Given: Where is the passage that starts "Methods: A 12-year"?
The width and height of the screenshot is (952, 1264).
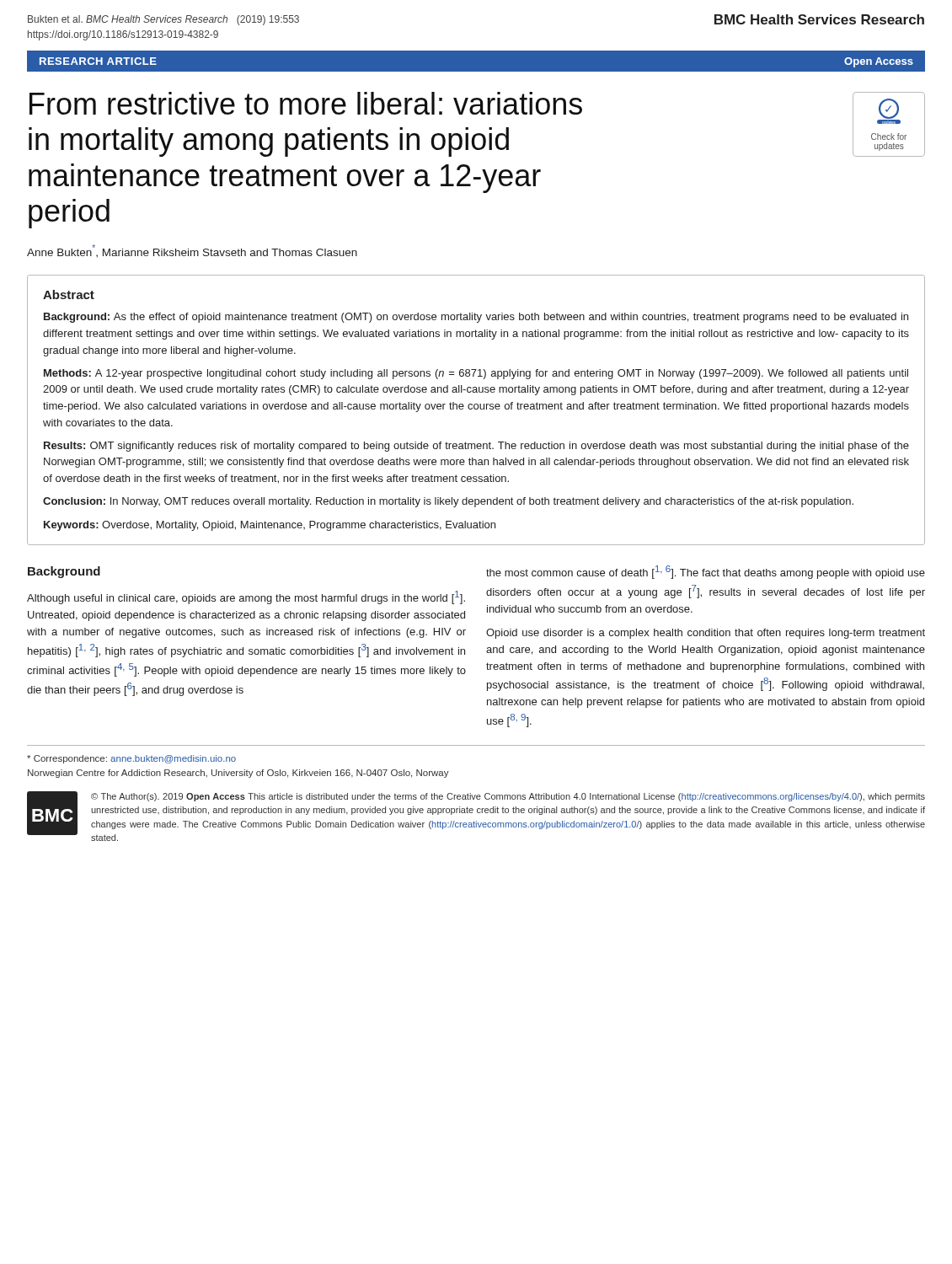Looking at the screenshot, I should pos(476,398).
